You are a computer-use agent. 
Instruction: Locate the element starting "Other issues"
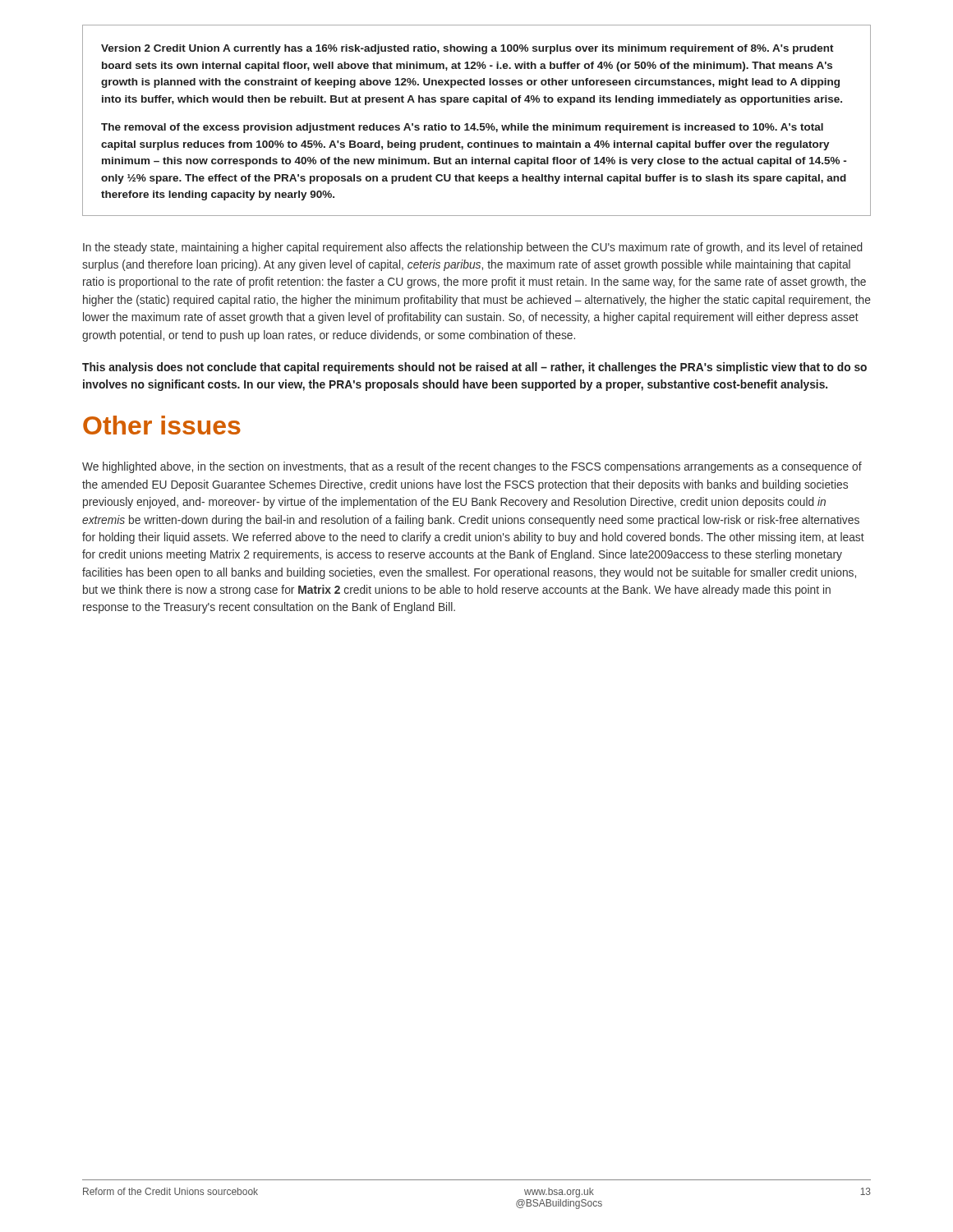[x=162, y=425]
